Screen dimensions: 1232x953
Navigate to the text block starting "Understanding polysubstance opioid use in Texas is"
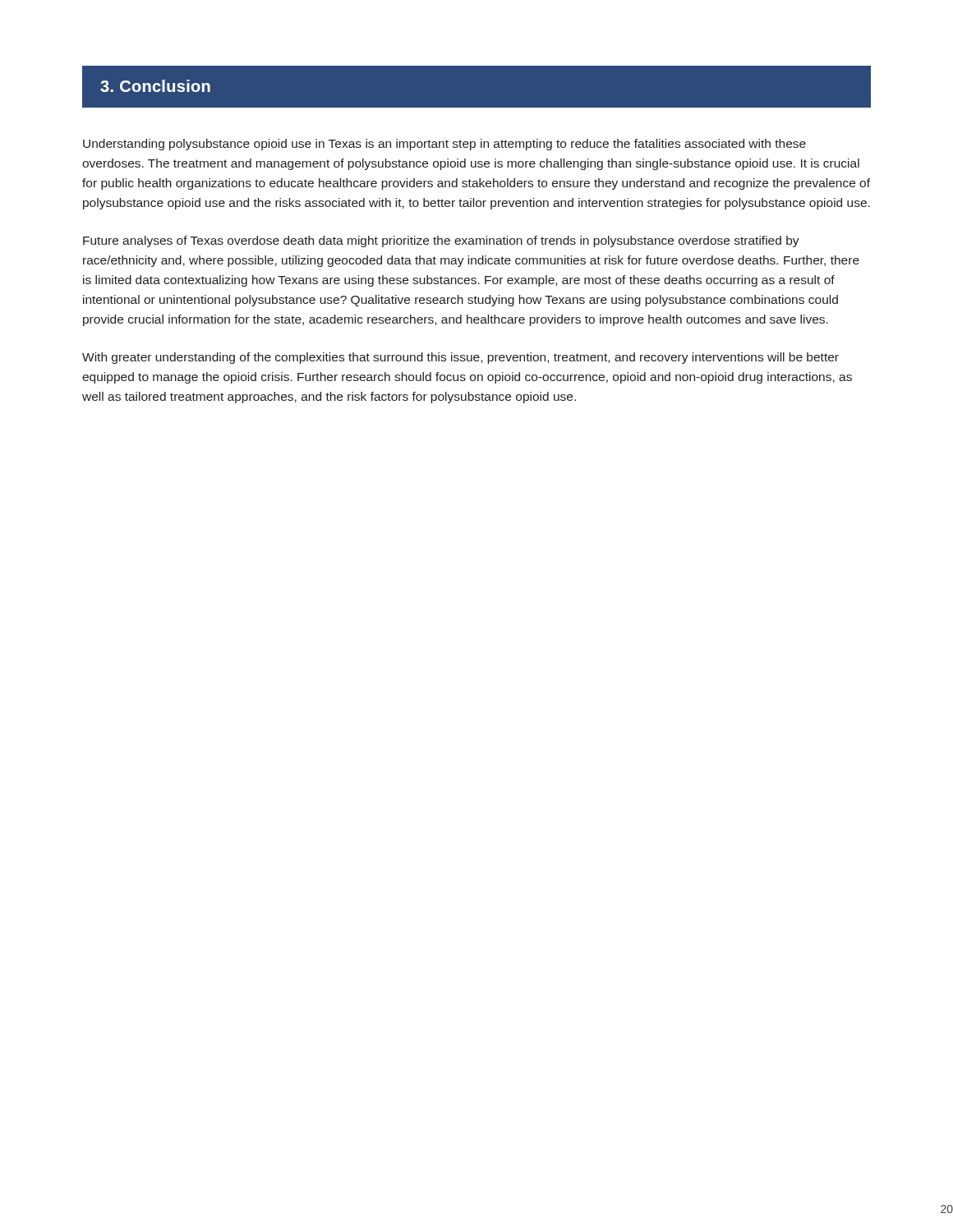pyautogui.click(x=476, y=173)
